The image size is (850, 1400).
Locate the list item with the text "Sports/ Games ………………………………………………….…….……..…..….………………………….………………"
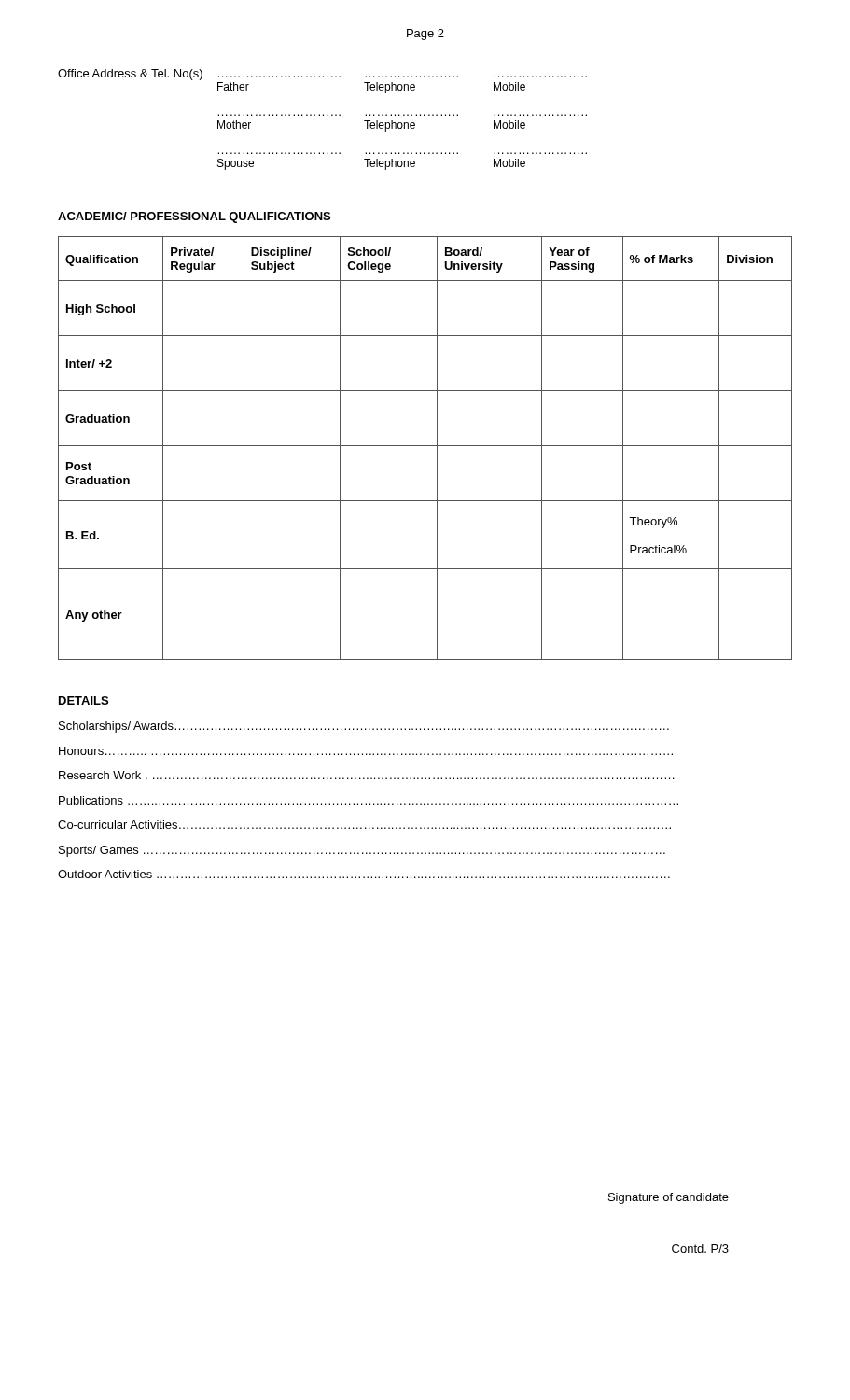click(x=362, y=849)
